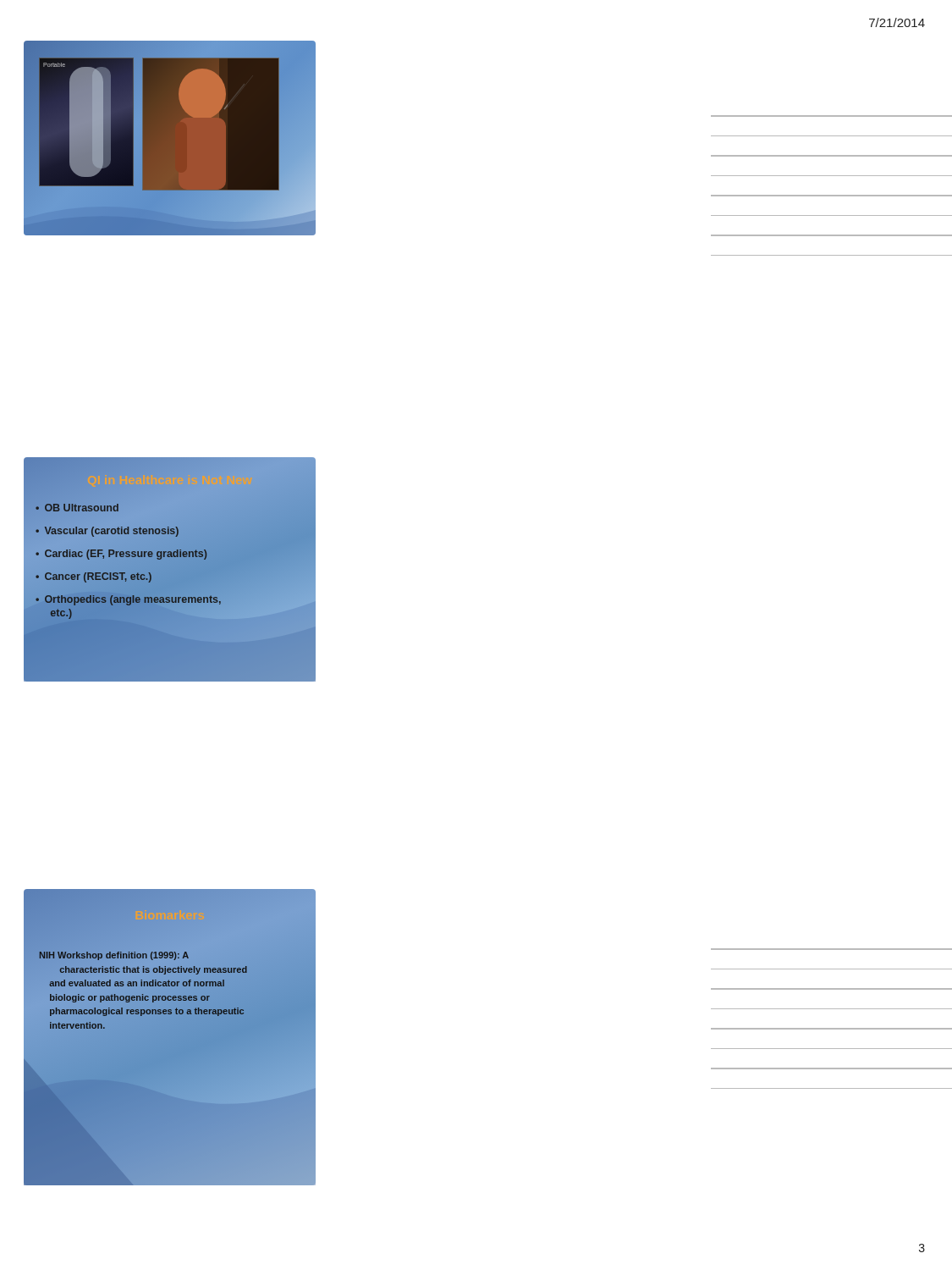
Task: Select the list item that says "•Cancer (RECIST, etc.)"
Action: [94, 577]
